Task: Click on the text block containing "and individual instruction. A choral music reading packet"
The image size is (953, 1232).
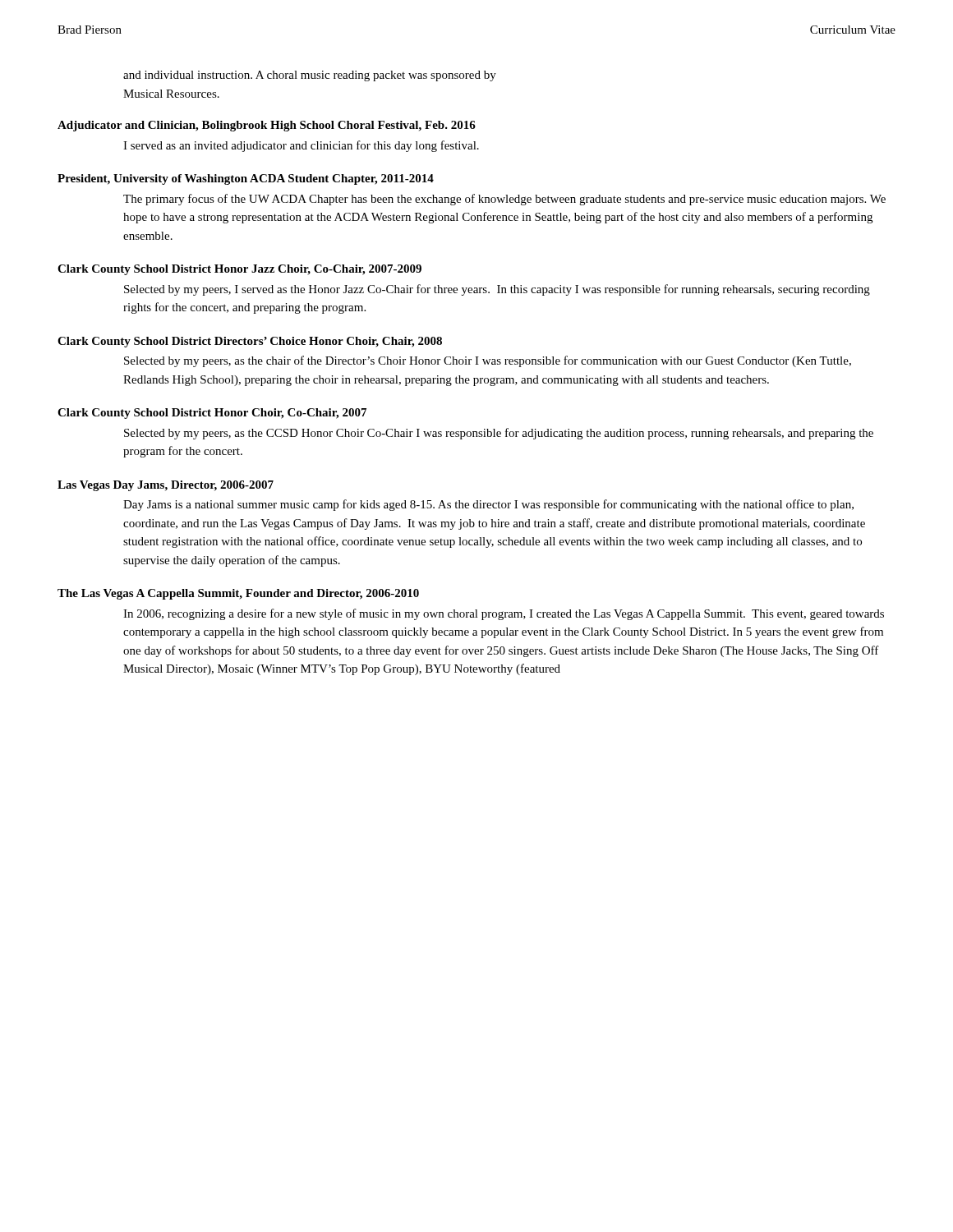Action: pos(310,84)
